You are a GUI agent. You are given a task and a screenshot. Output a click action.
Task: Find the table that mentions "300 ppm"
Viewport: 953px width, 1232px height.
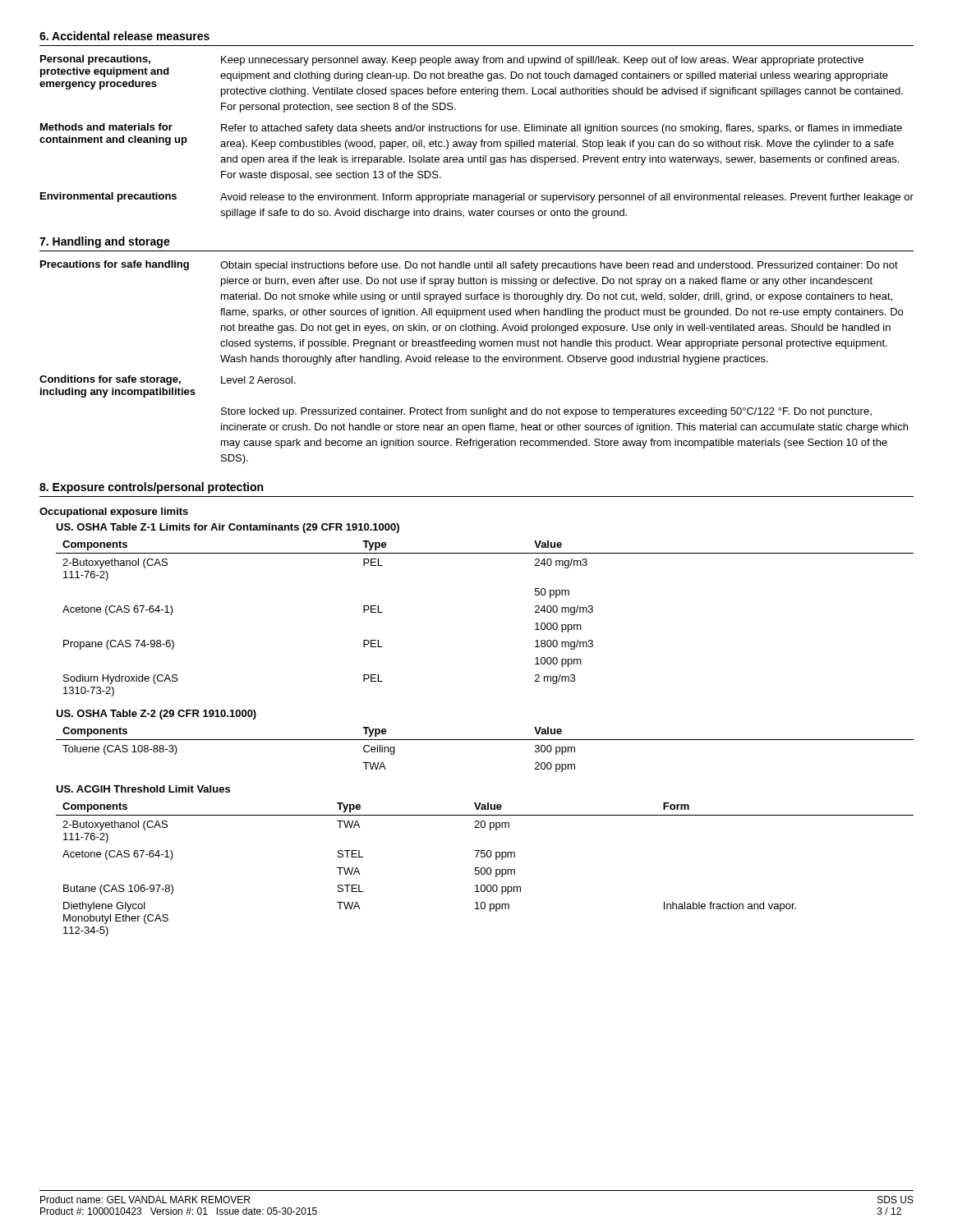(x=476, y=741)
